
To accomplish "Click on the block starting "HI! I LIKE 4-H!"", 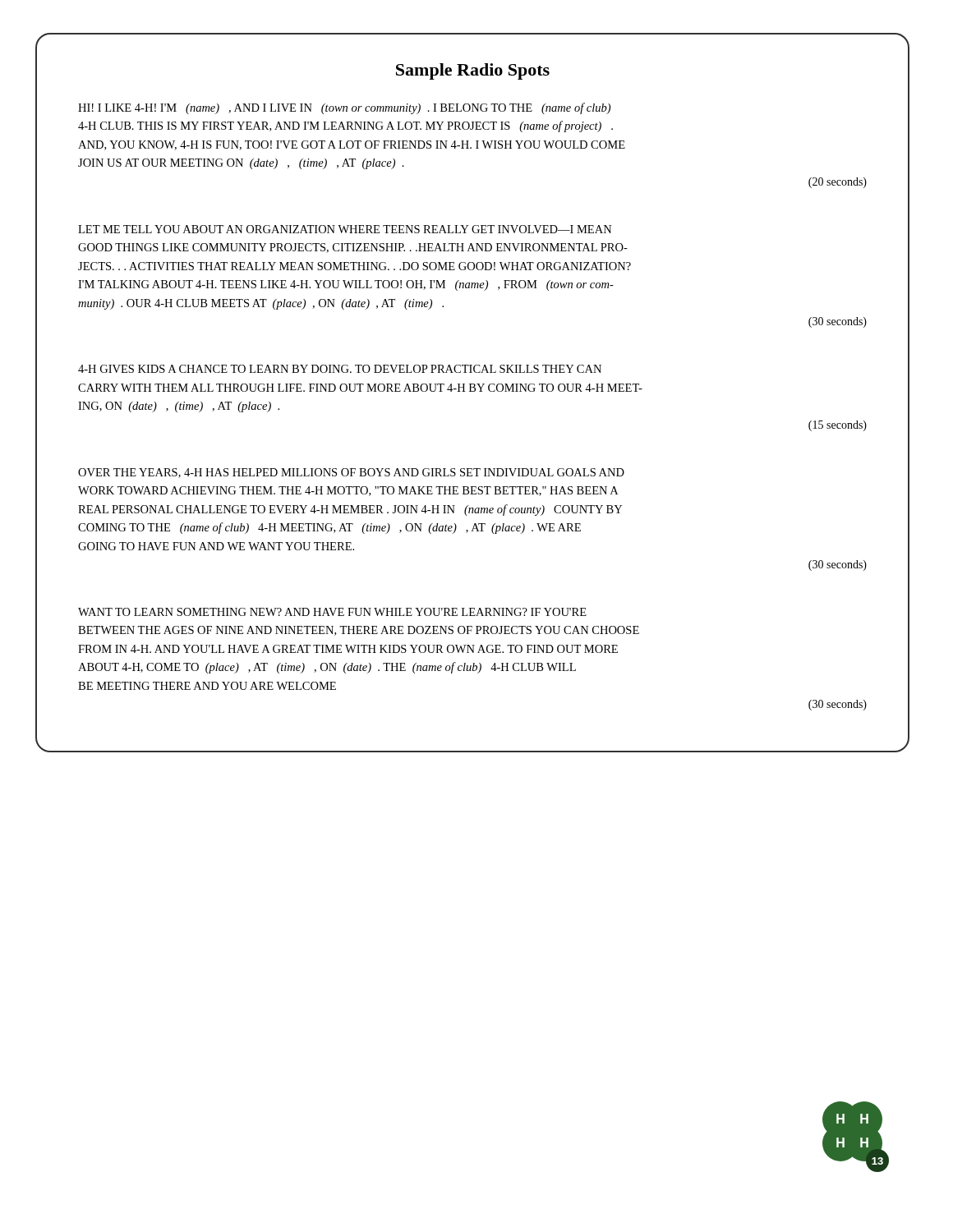I will tap(472, 144).
